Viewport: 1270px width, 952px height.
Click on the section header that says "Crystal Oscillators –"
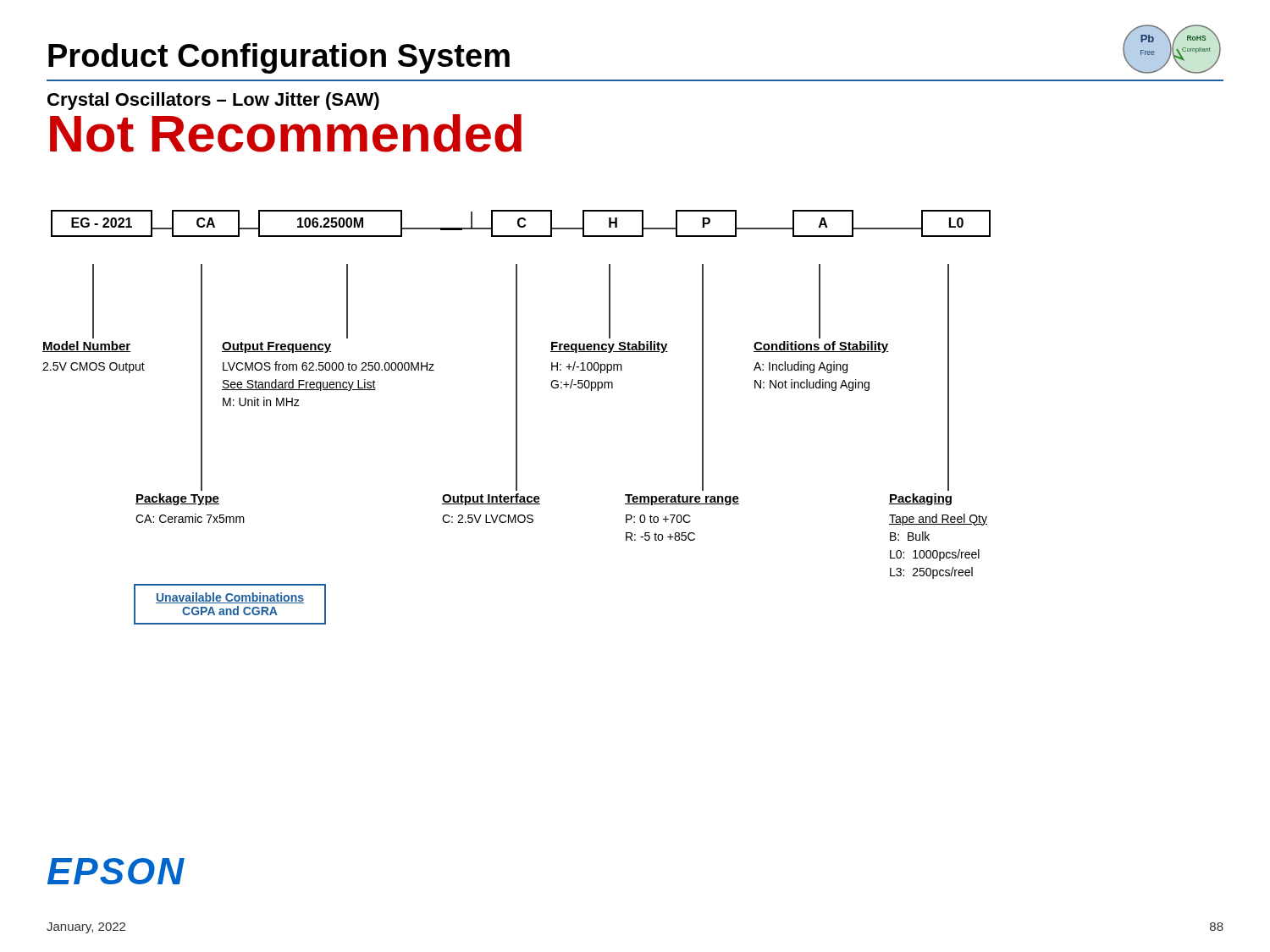(286, 124)
